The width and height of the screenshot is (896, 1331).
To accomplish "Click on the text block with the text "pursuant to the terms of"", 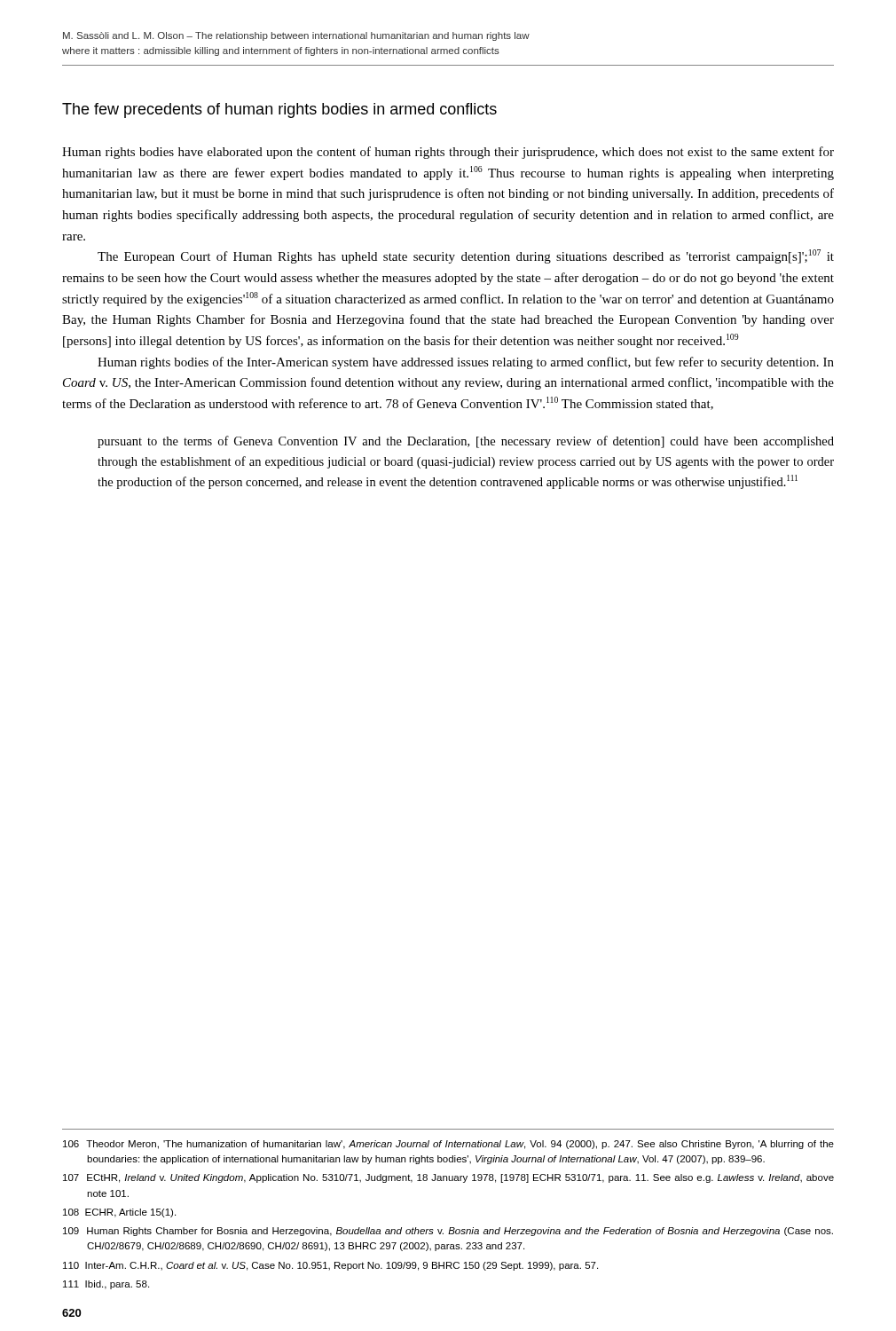I will [466, 461].
